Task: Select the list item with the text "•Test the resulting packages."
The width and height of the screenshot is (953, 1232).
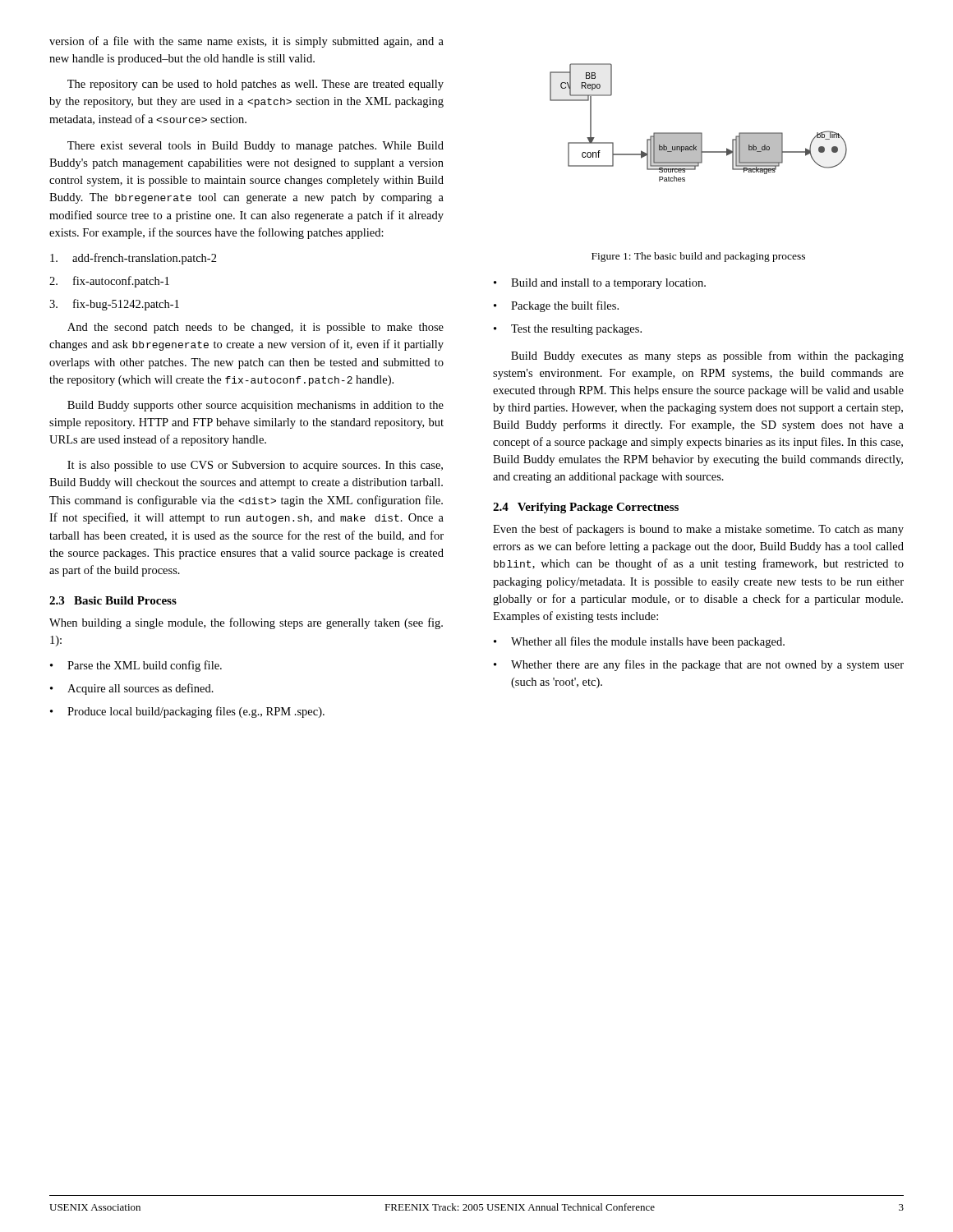Action: (x=568, y=330)
